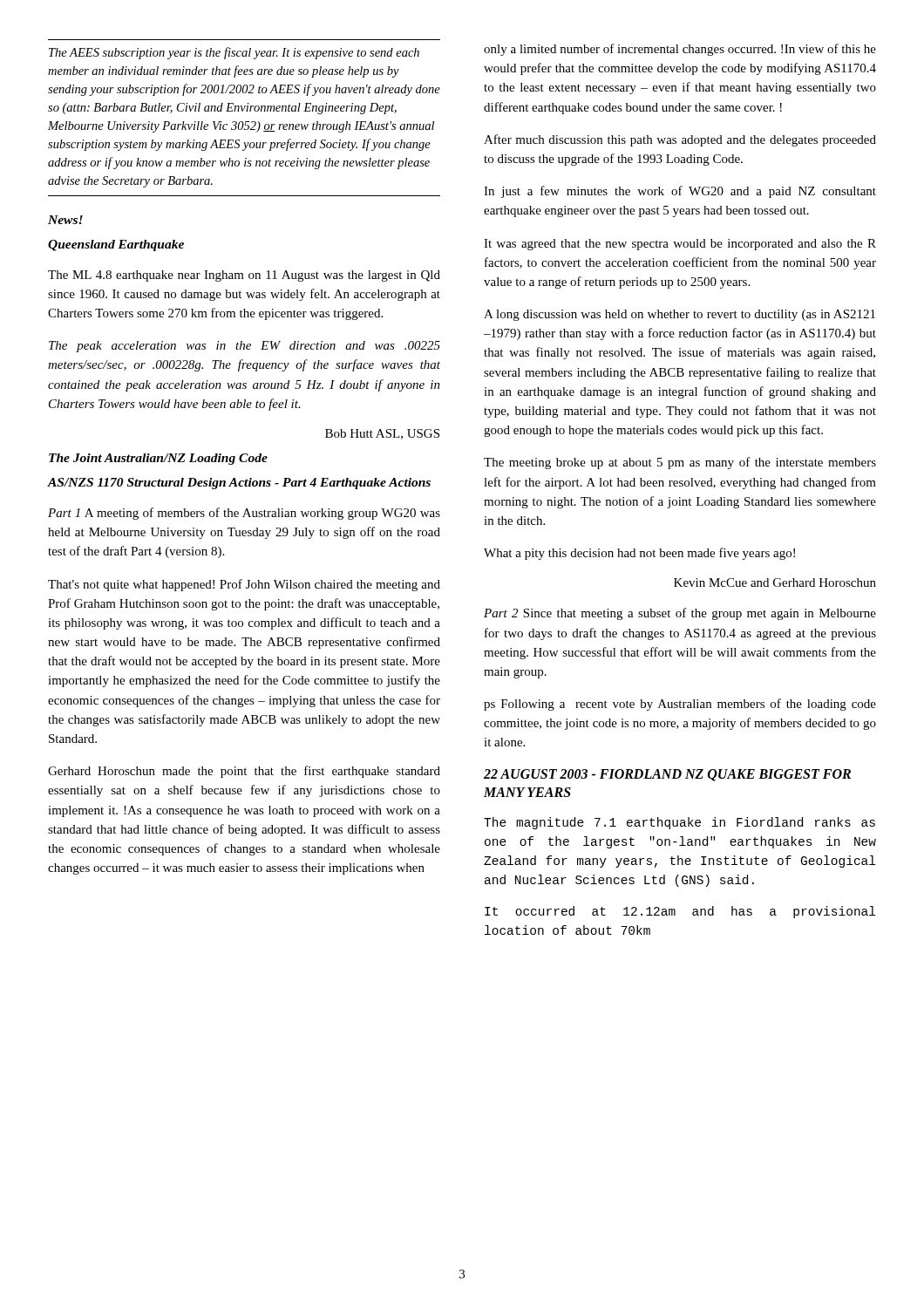Click on the text starting "The Joint Australian/NZ Loading Code"
924x1308 pixels.
(x=244, y=458)
